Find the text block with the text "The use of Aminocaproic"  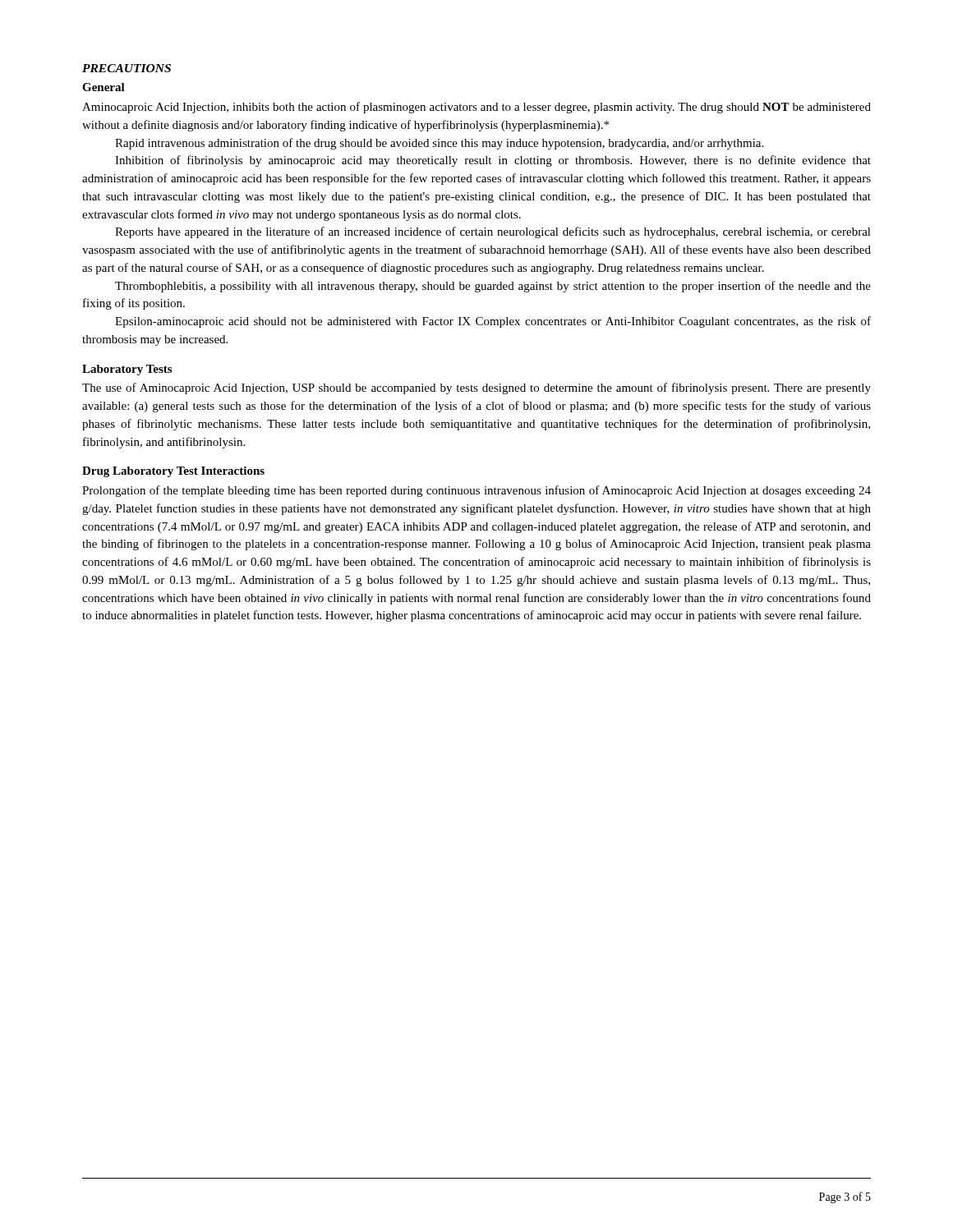click(476, 416)
